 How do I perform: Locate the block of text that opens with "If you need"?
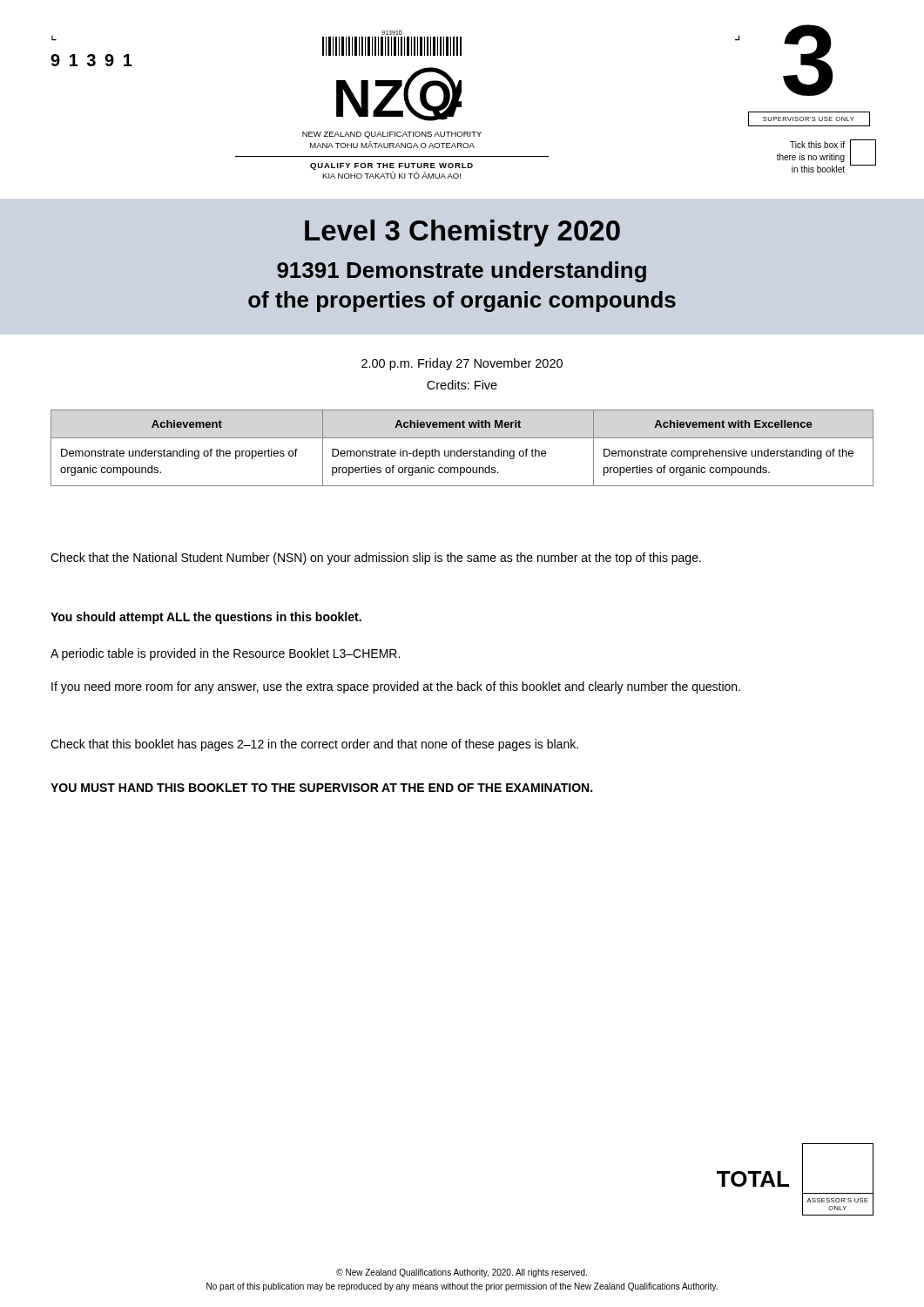tap(396, 687)
